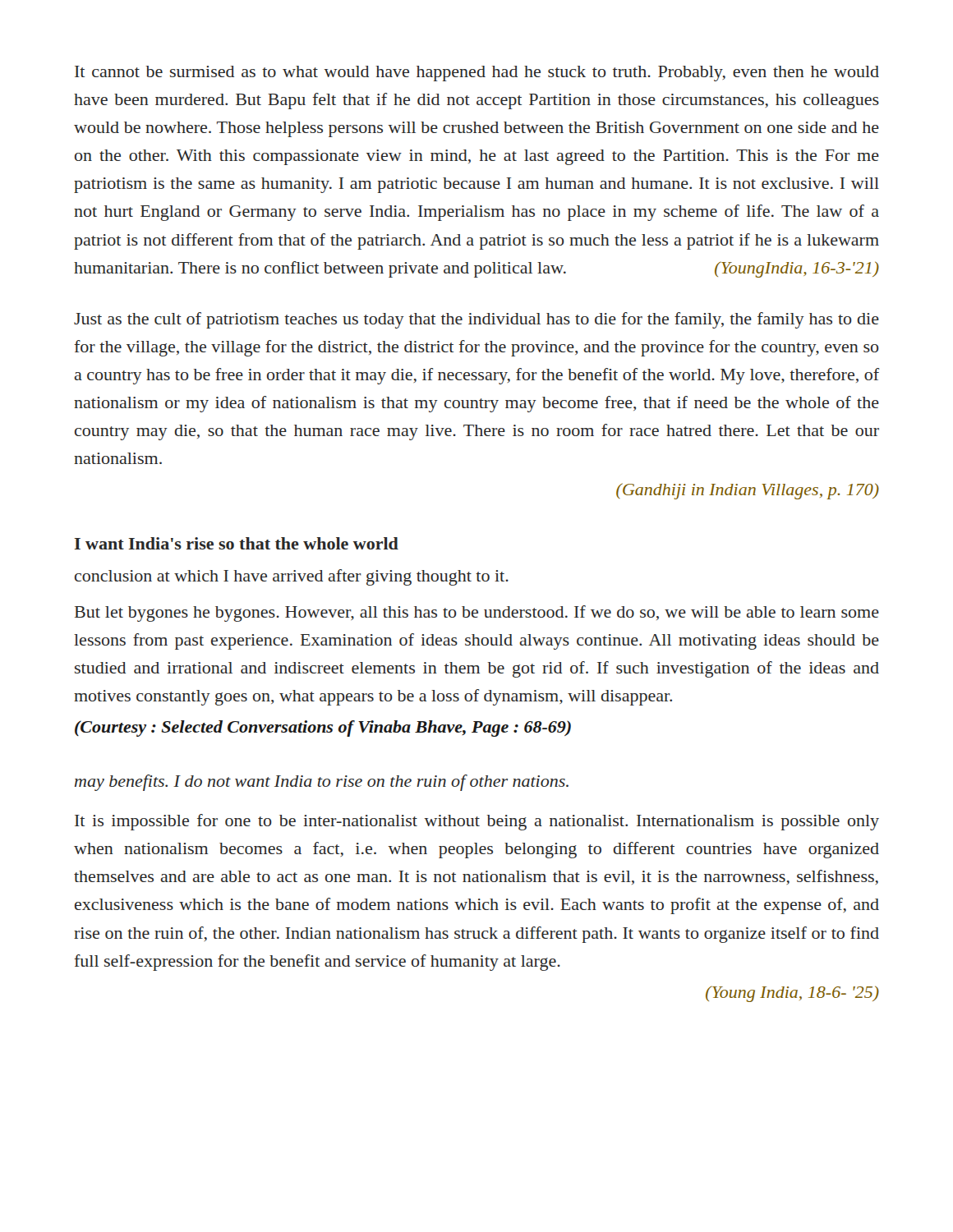Click on the text block starting "conclusion at which I have arrived"

(x=292, y=575)
